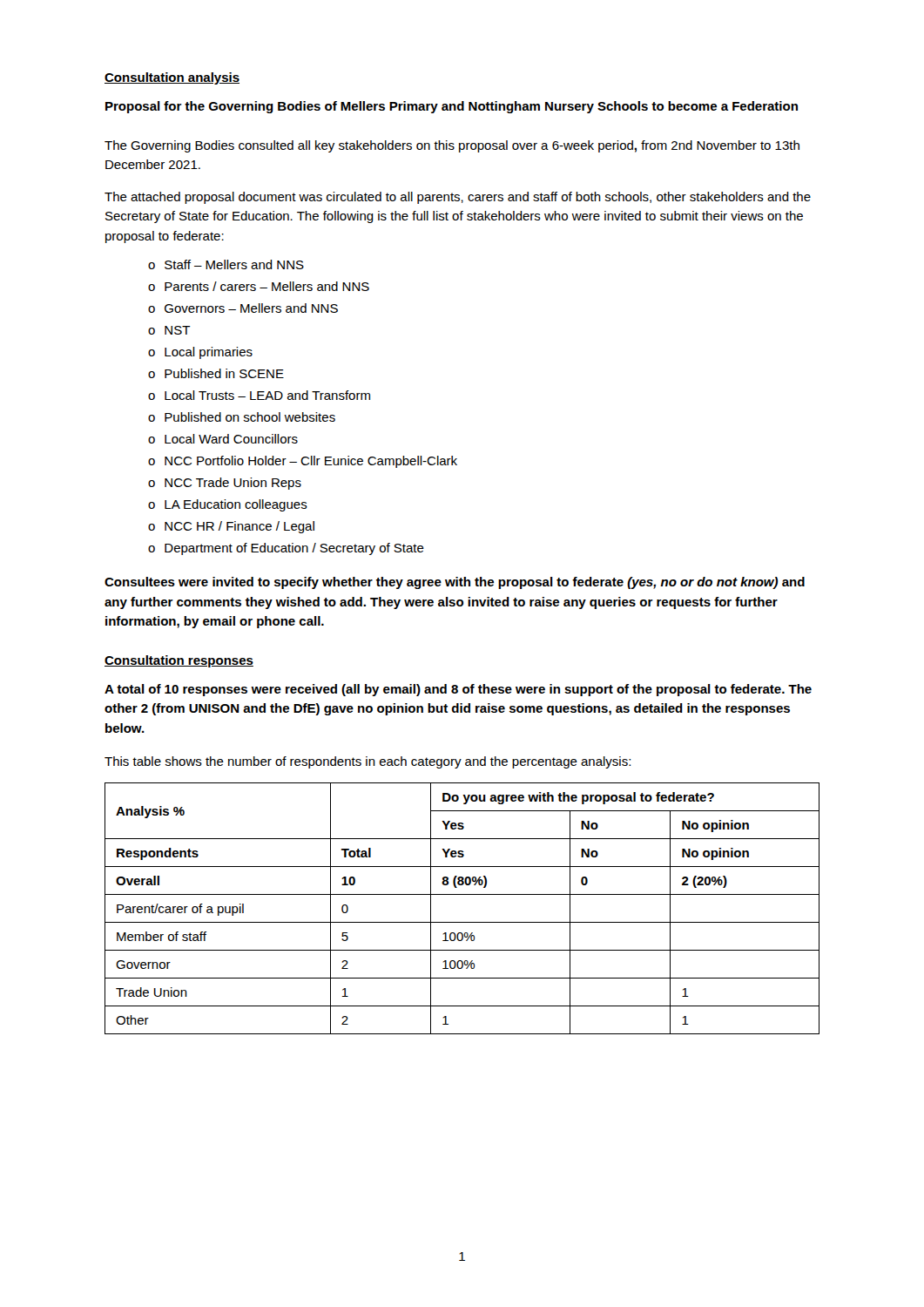Screen dimensions: 1307x924
Task: Find the table that mentions "Do you agree with"
Action: tap(462, 908)
